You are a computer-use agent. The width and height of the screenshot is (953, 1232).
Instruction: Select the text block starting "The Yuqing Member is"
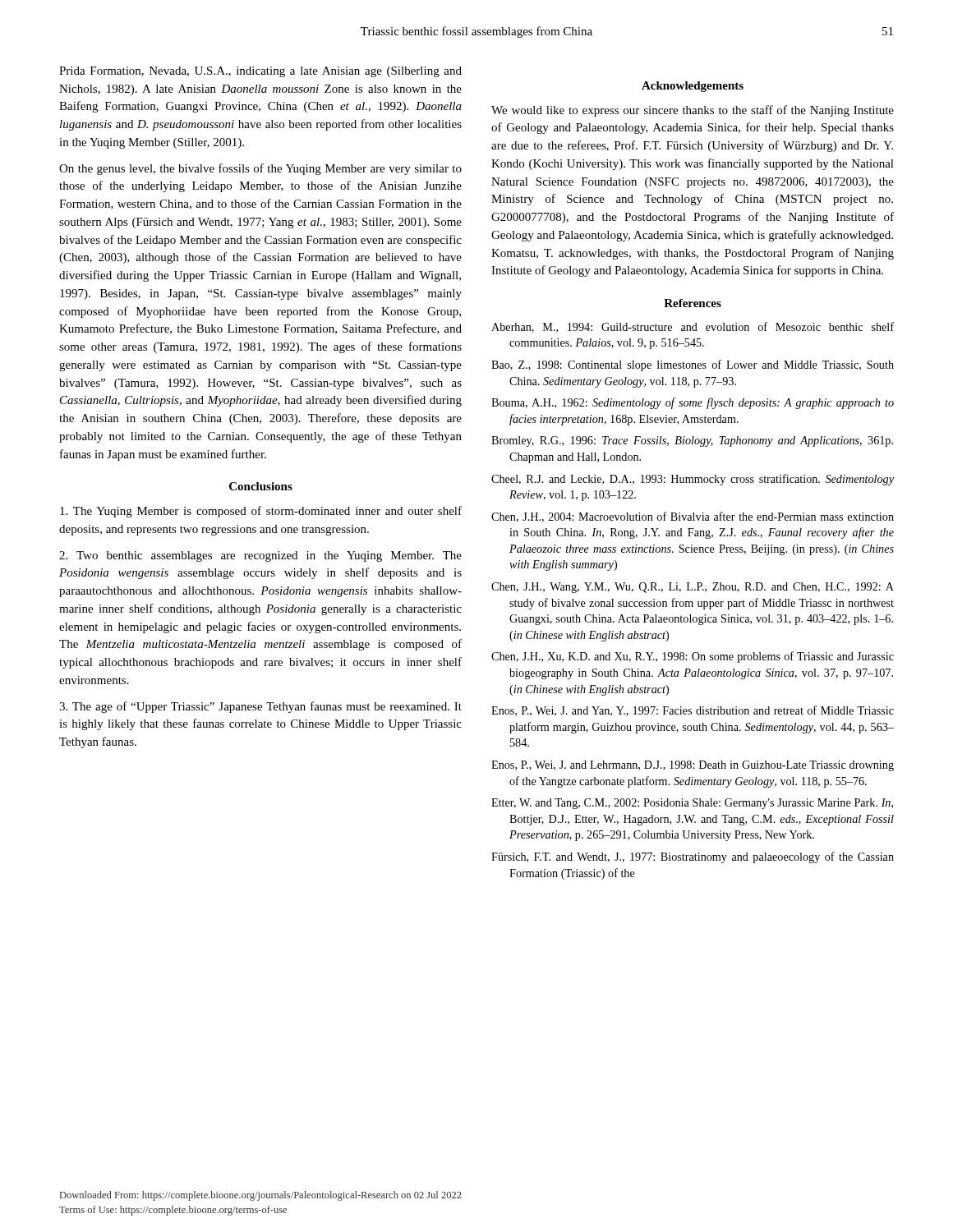click(260, 627)
